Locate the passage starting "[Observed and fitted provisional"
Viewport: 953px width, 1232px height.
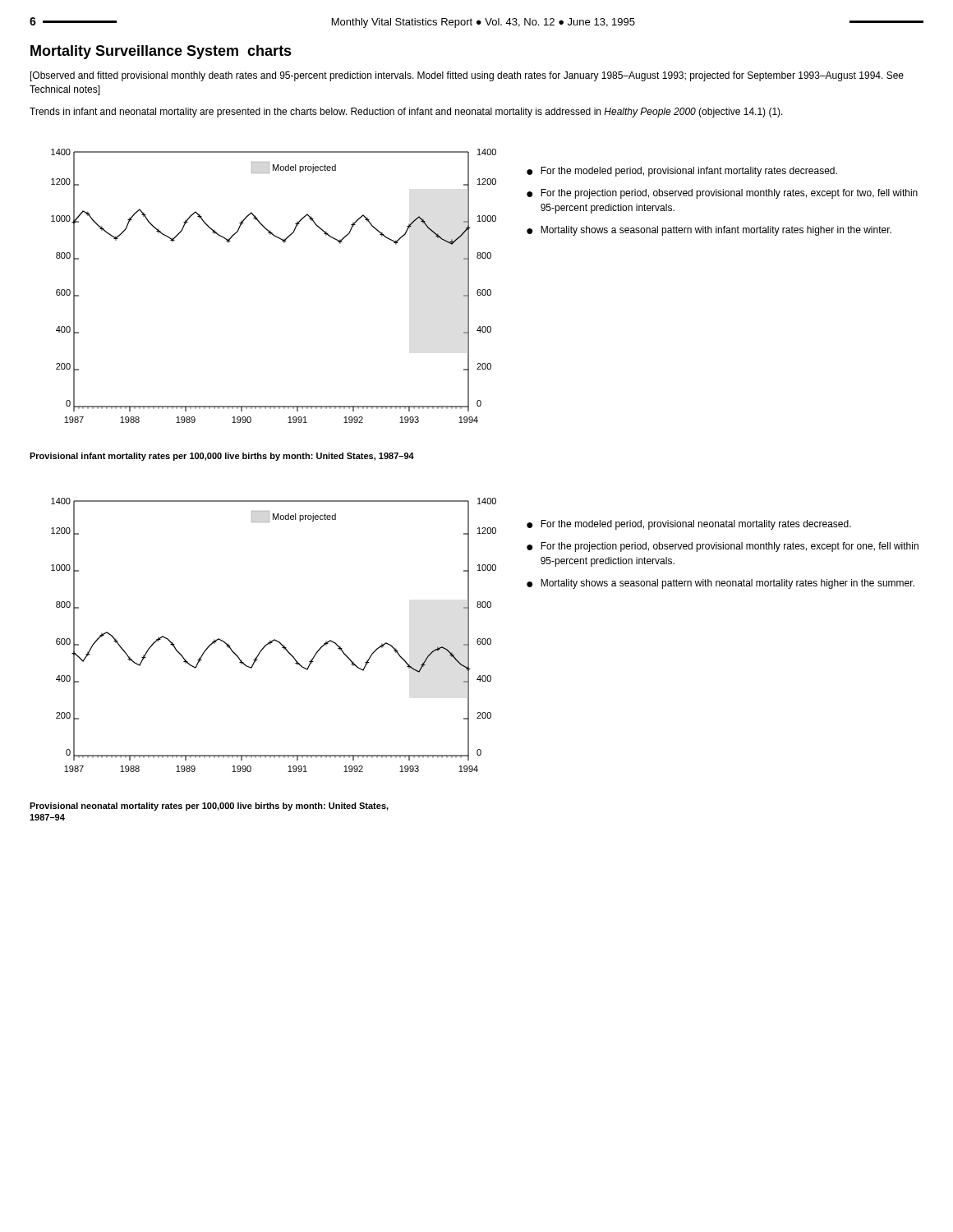[x=467, y=82]
